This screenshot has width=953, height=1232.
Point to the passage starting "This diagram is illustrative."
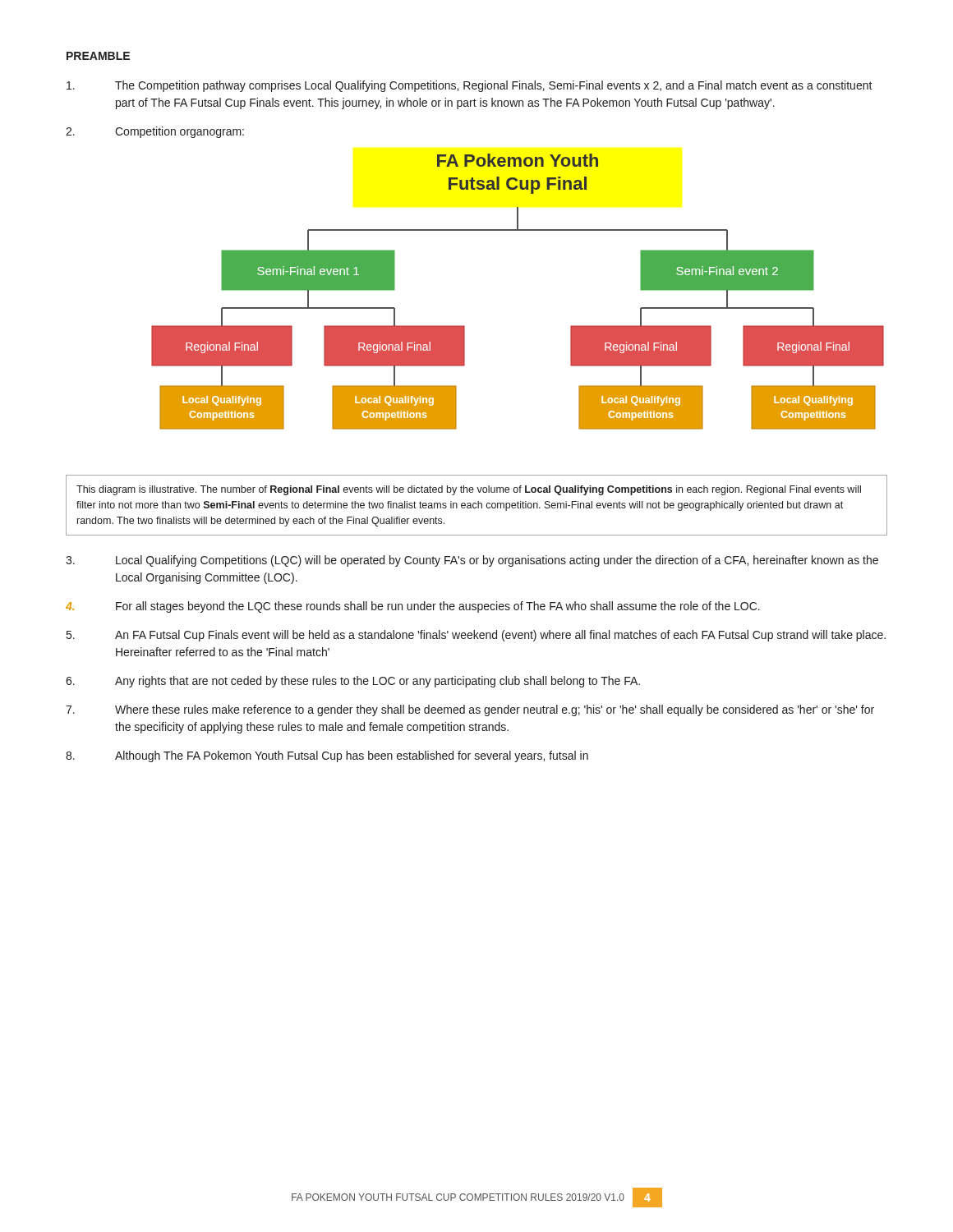(469, 505)
